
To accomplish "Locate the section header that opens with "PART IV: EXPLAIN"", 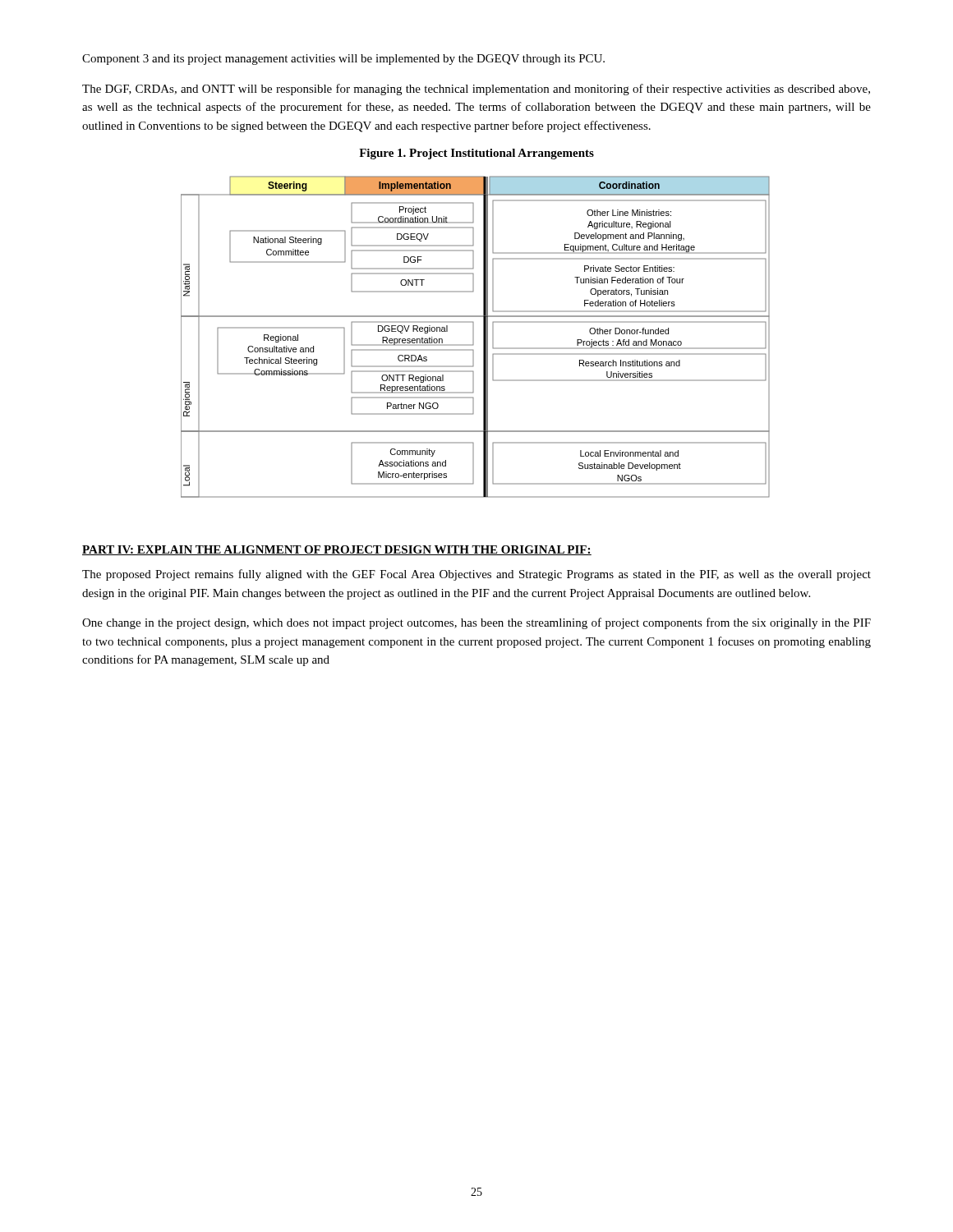I will (337, 549).
